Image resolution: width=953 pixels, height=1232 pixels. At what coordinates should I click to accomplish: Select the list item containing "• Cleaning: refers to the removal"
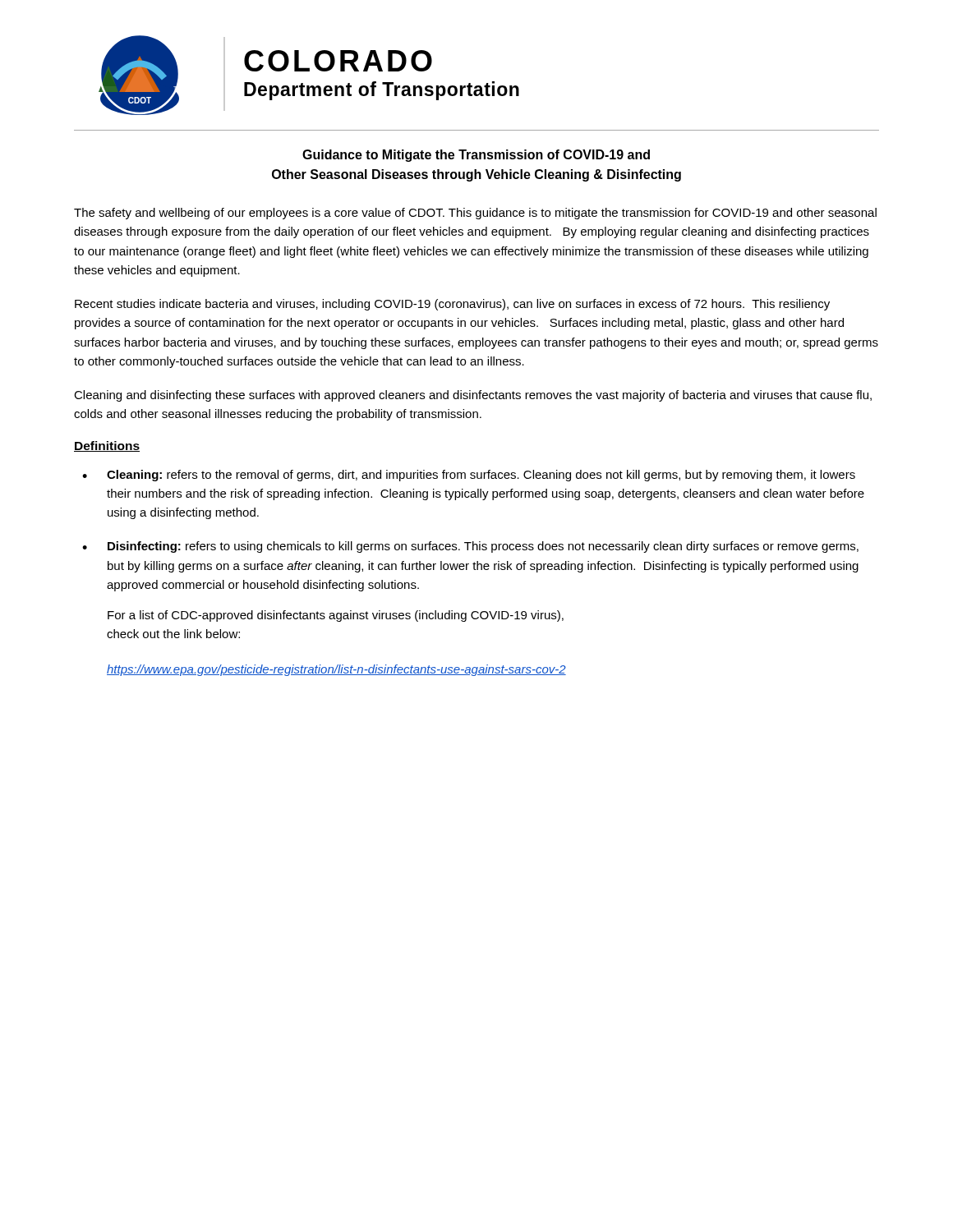481,493
